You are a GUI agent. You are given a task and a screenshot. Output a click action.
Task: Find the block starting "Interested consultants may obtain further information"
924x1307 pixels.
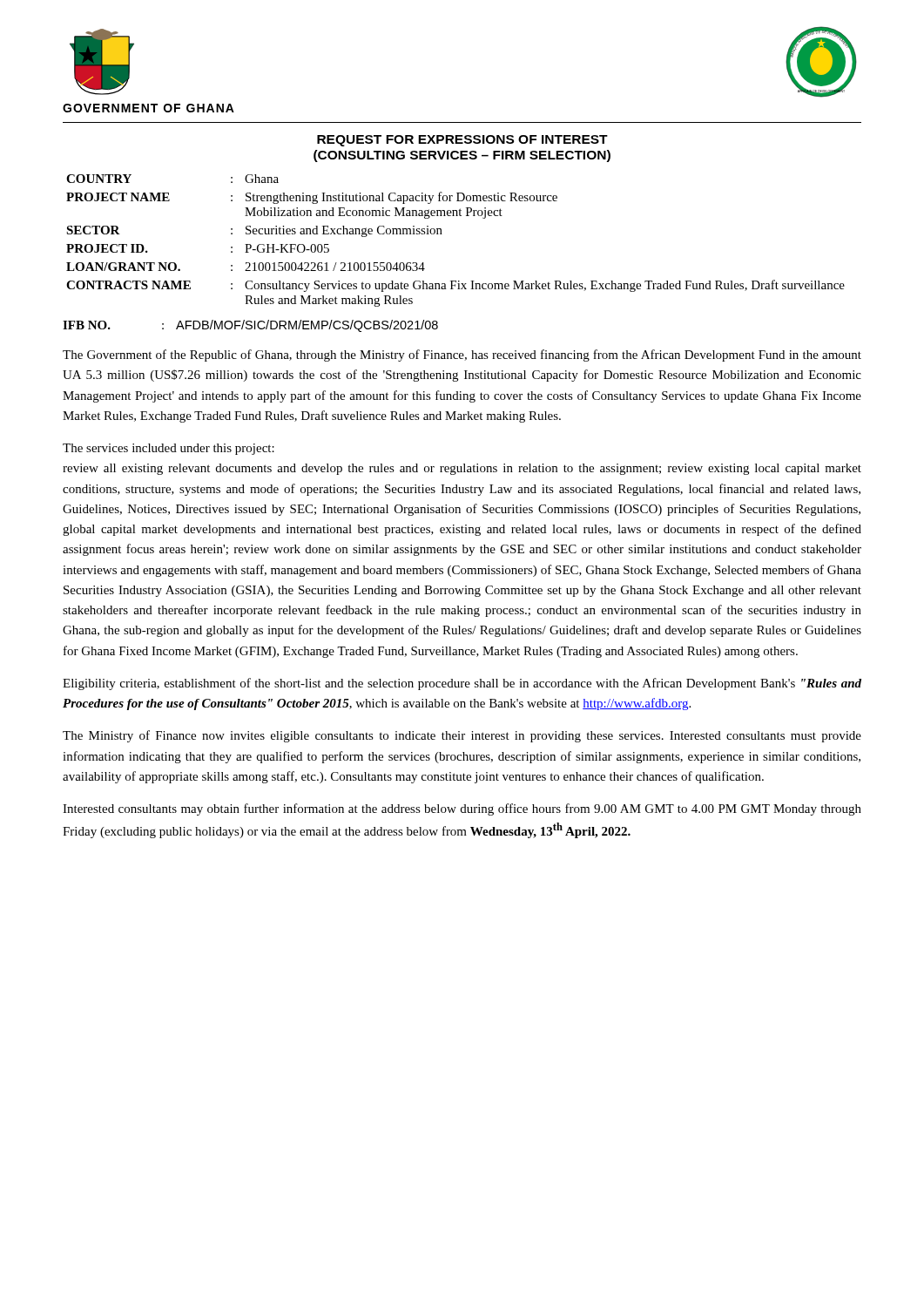coord(462,820)
